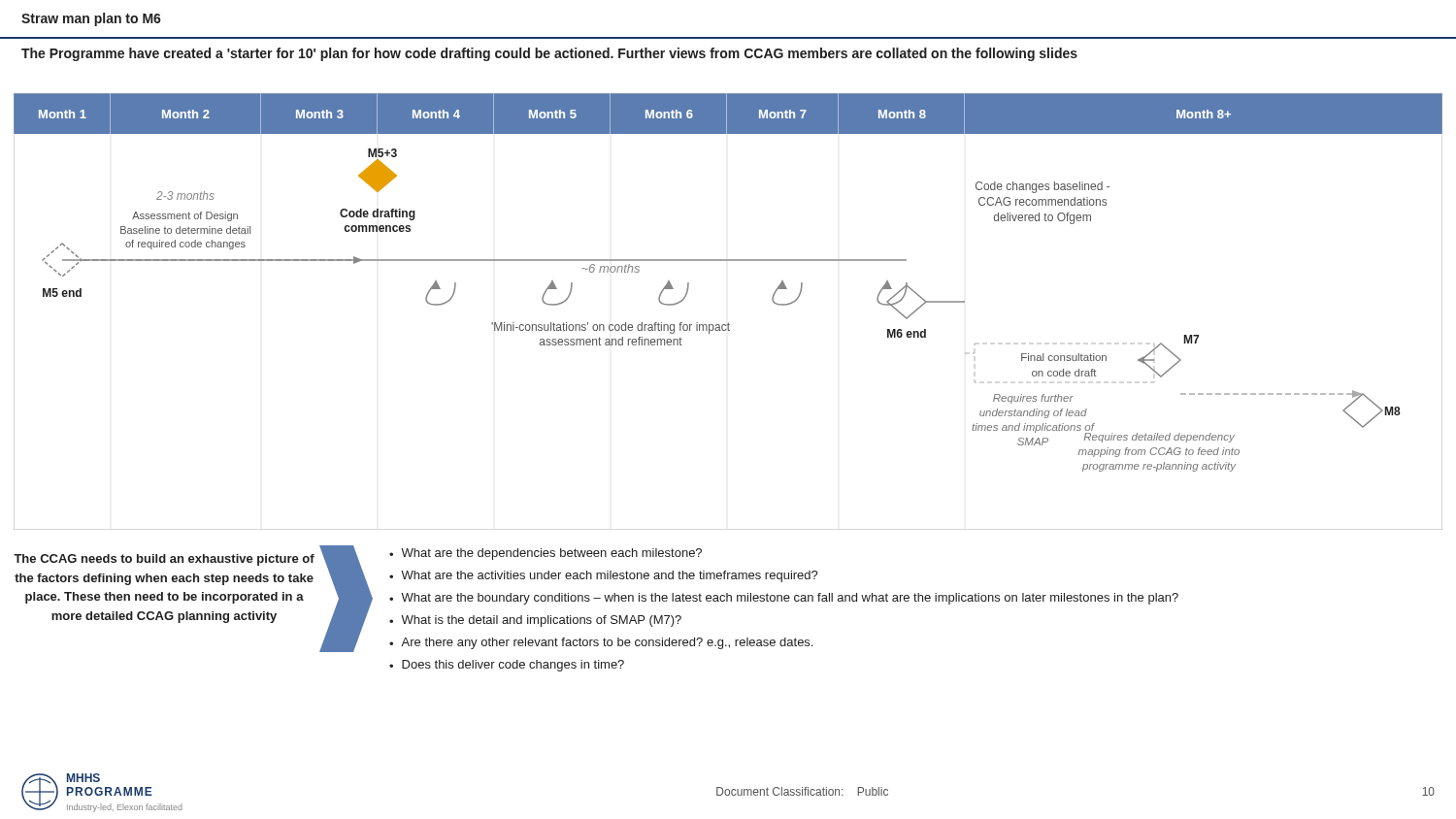Viewport: 1456px width, 819px height.
Task: Select the list item that reads "• What is the detail and implications of"
Action: click(x=535, y=621)
